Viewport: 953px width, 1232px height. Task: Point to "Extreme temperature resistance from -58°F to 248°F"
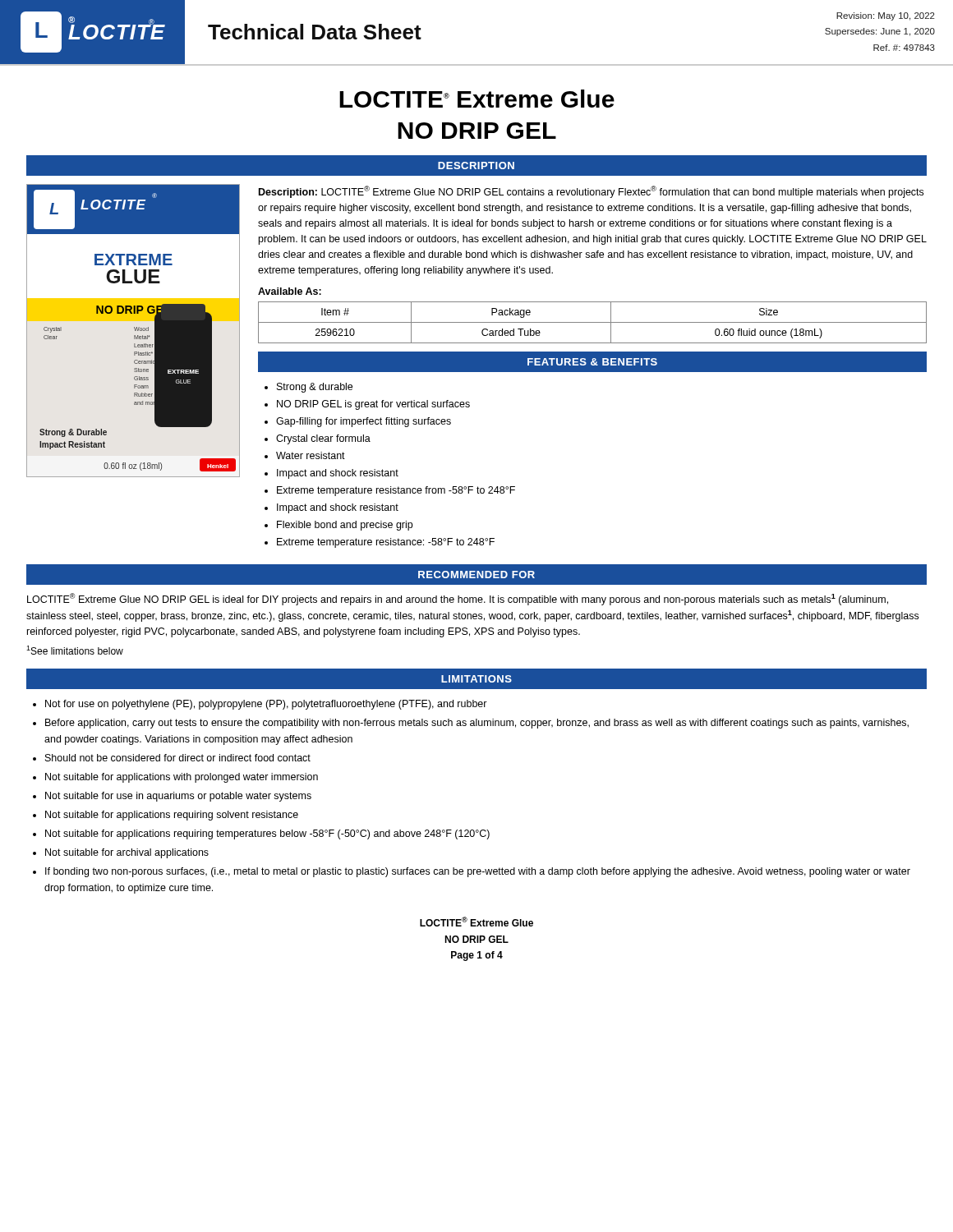click(x=396, y=490)
